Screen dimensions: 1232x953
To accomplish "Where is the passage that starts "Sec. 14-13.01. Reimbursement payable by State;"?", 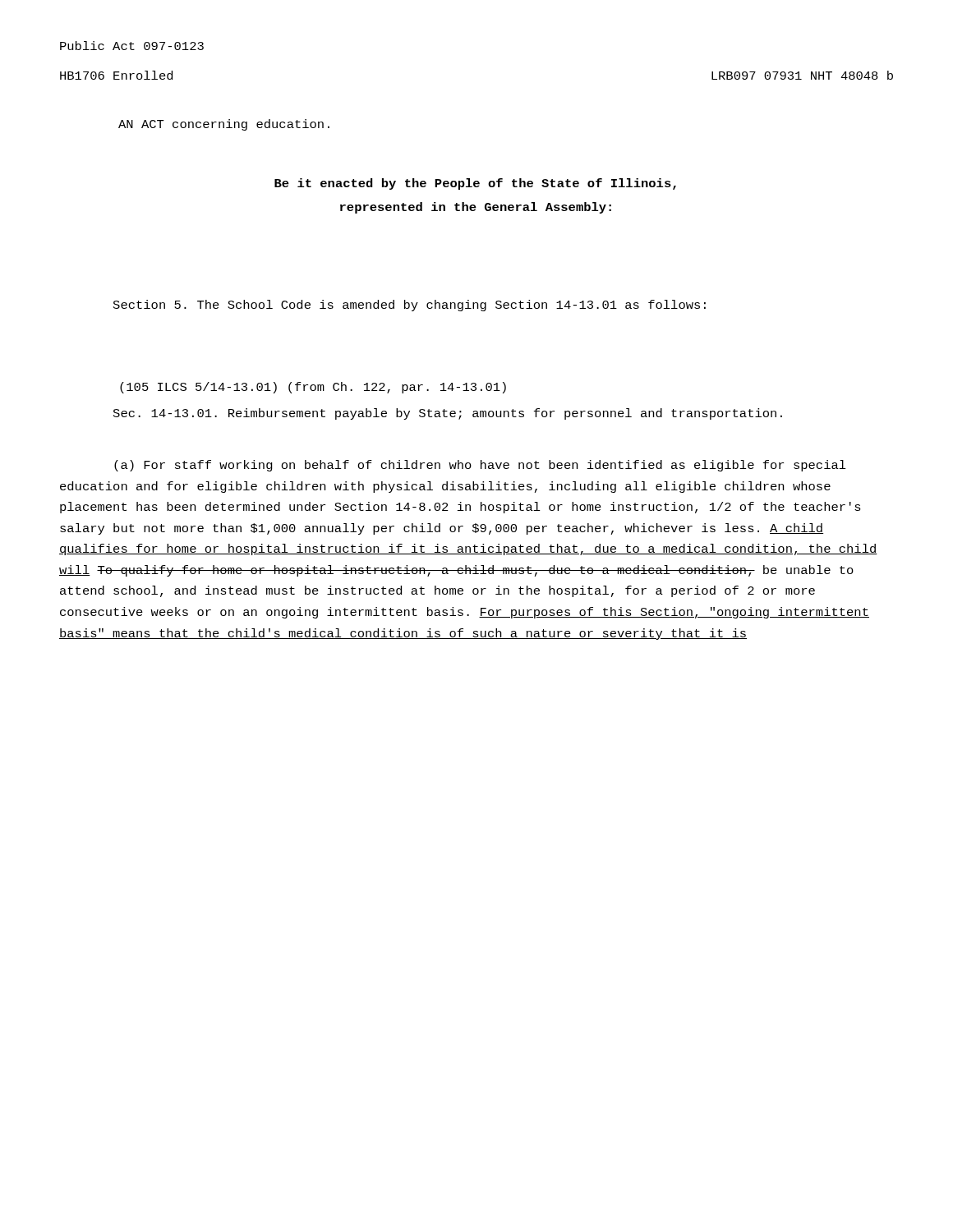I will tap(422, 414).
